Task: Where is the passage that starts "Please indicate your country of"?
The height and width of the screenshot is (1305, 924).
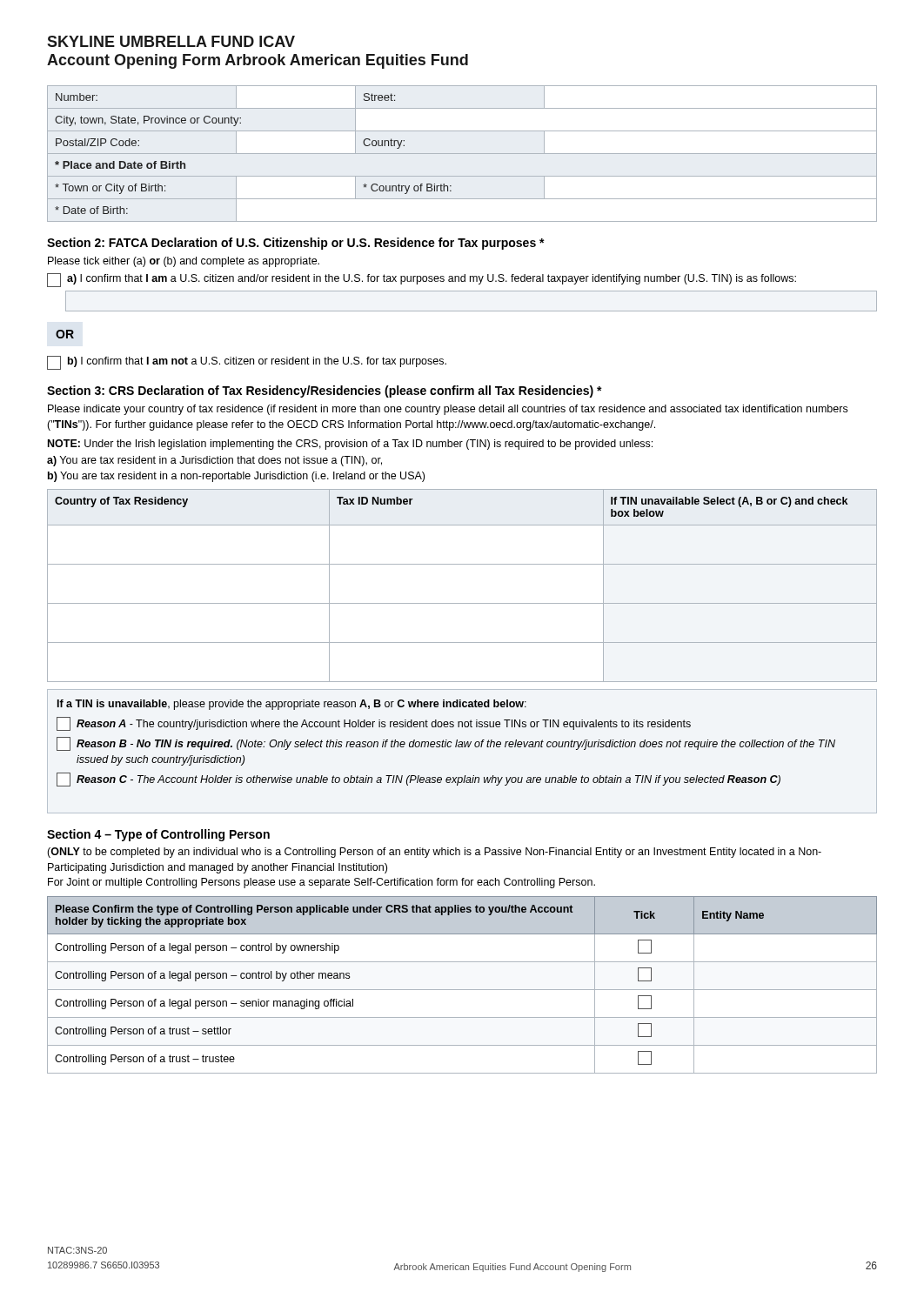Action: [x=447, y=417]
